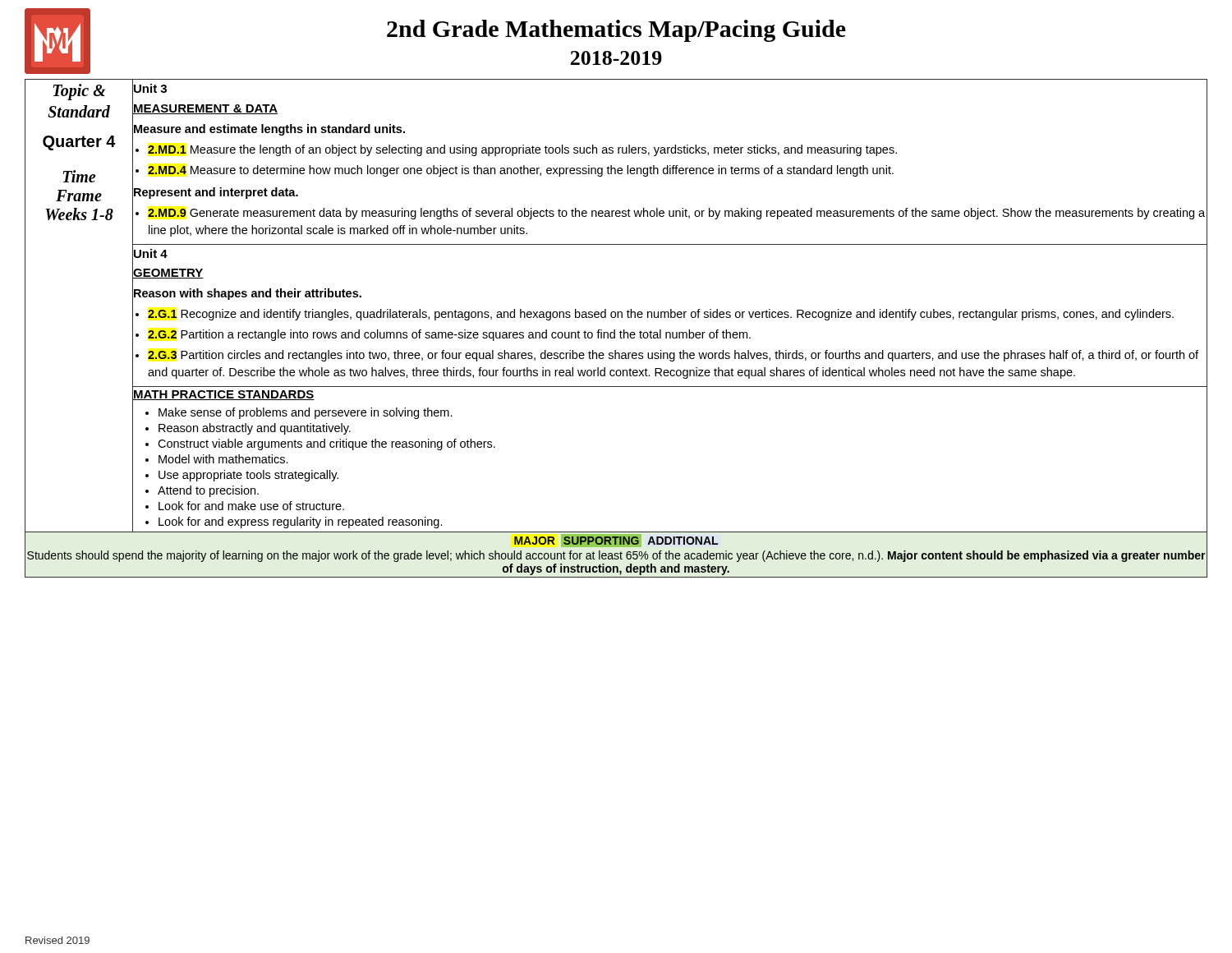The height and width of the screenshot is (953, 1232).
Task: Point to the block starting "Look for and express"
Action: (x=300, y=522)
